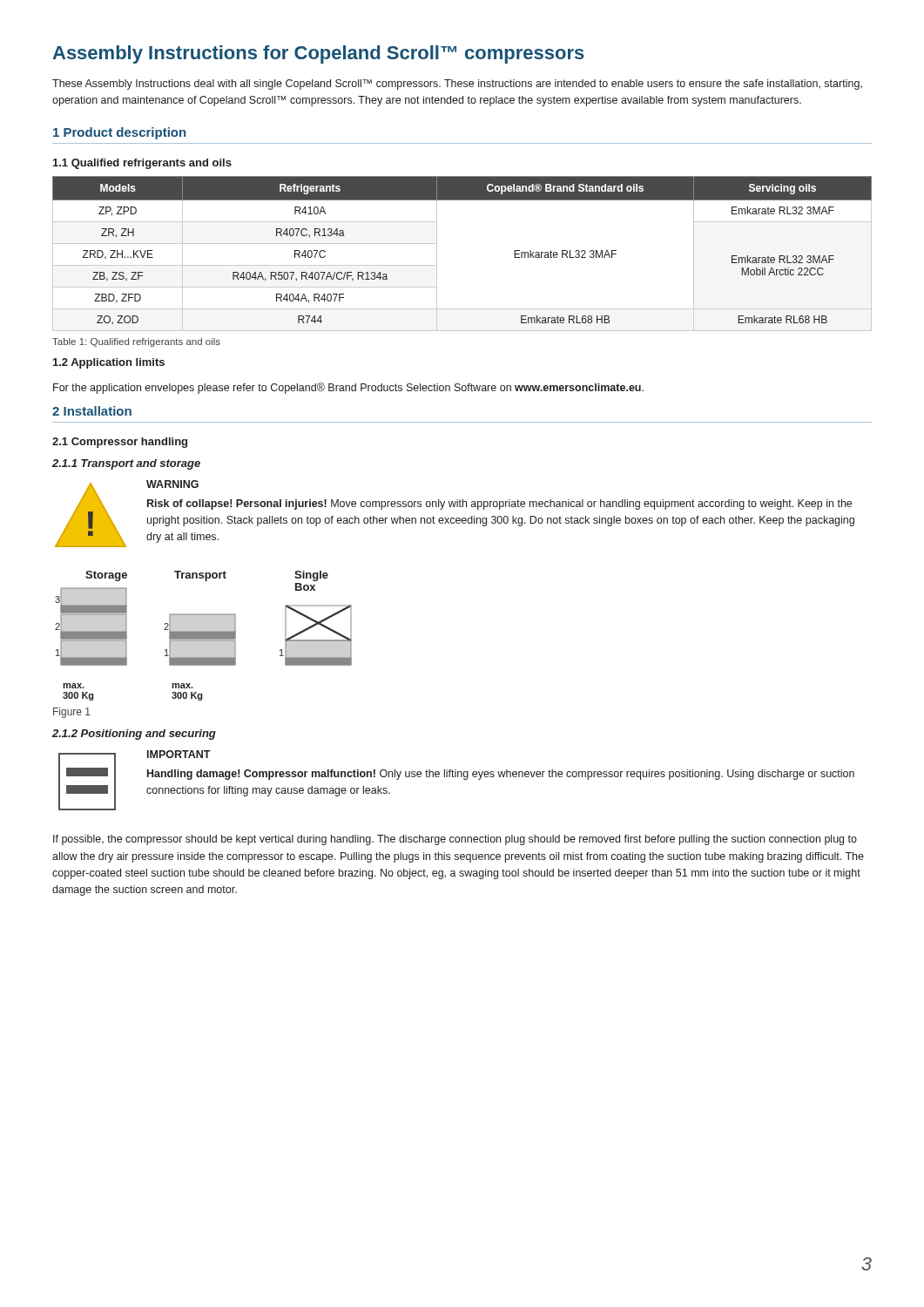Select the text block that reads "WARNING Risk of collapse! Personal injuries!"

tap(509, 511)
